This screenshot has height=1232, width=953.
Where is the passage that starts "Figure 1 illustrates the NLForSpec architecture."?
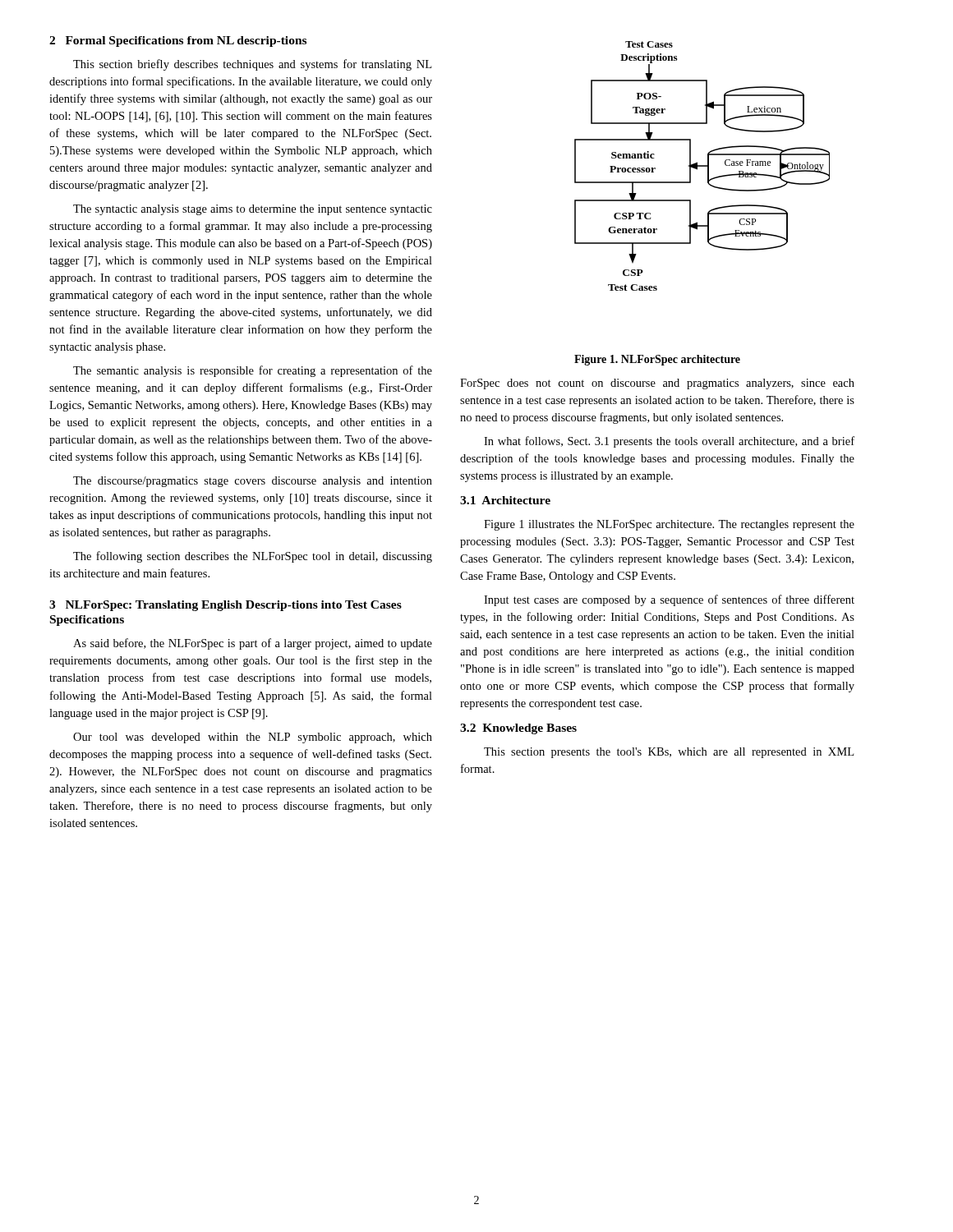pos(657,550)
